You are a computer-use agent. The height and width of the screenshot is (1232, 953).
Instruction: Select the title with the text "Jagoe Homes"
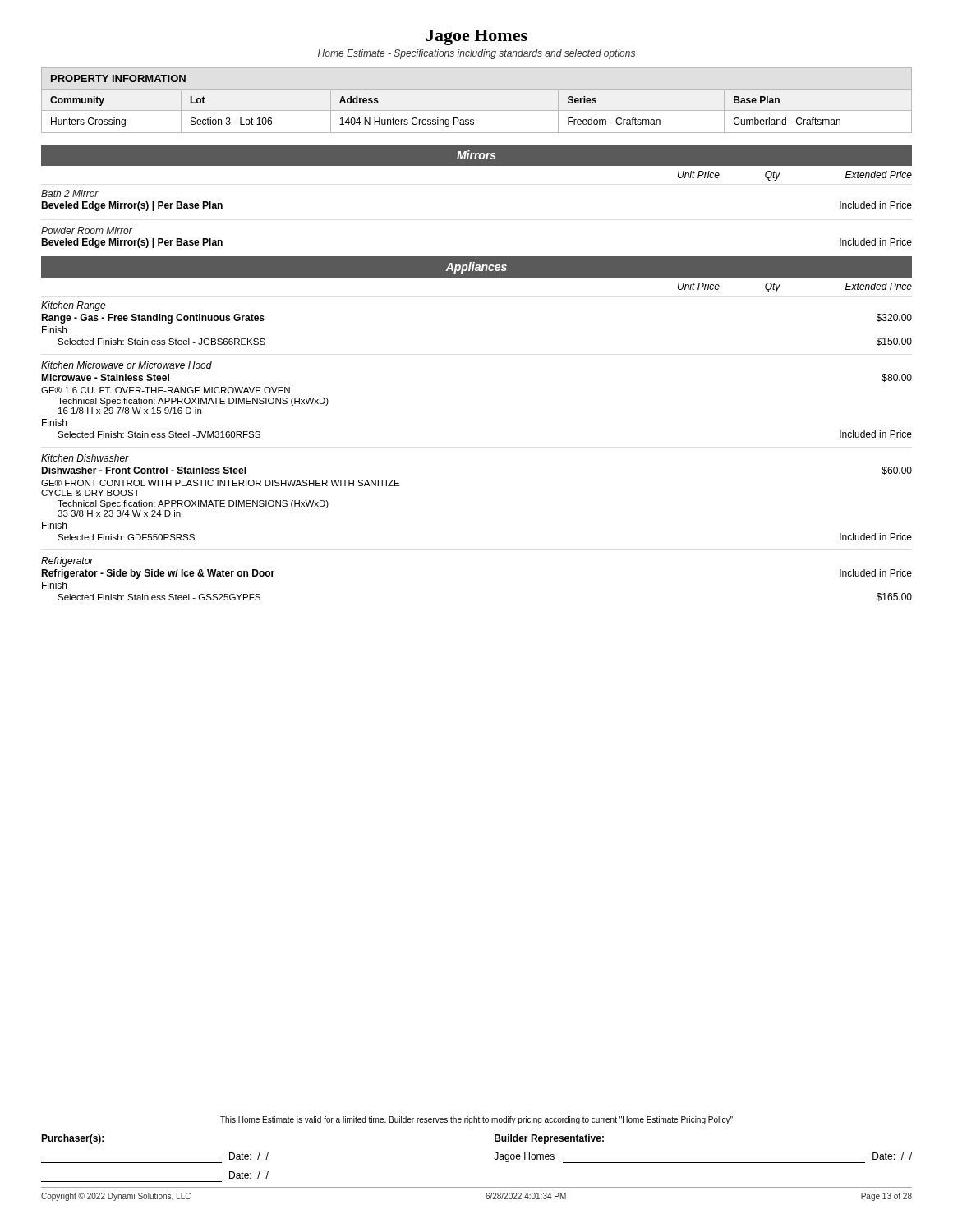pos(476,35)
